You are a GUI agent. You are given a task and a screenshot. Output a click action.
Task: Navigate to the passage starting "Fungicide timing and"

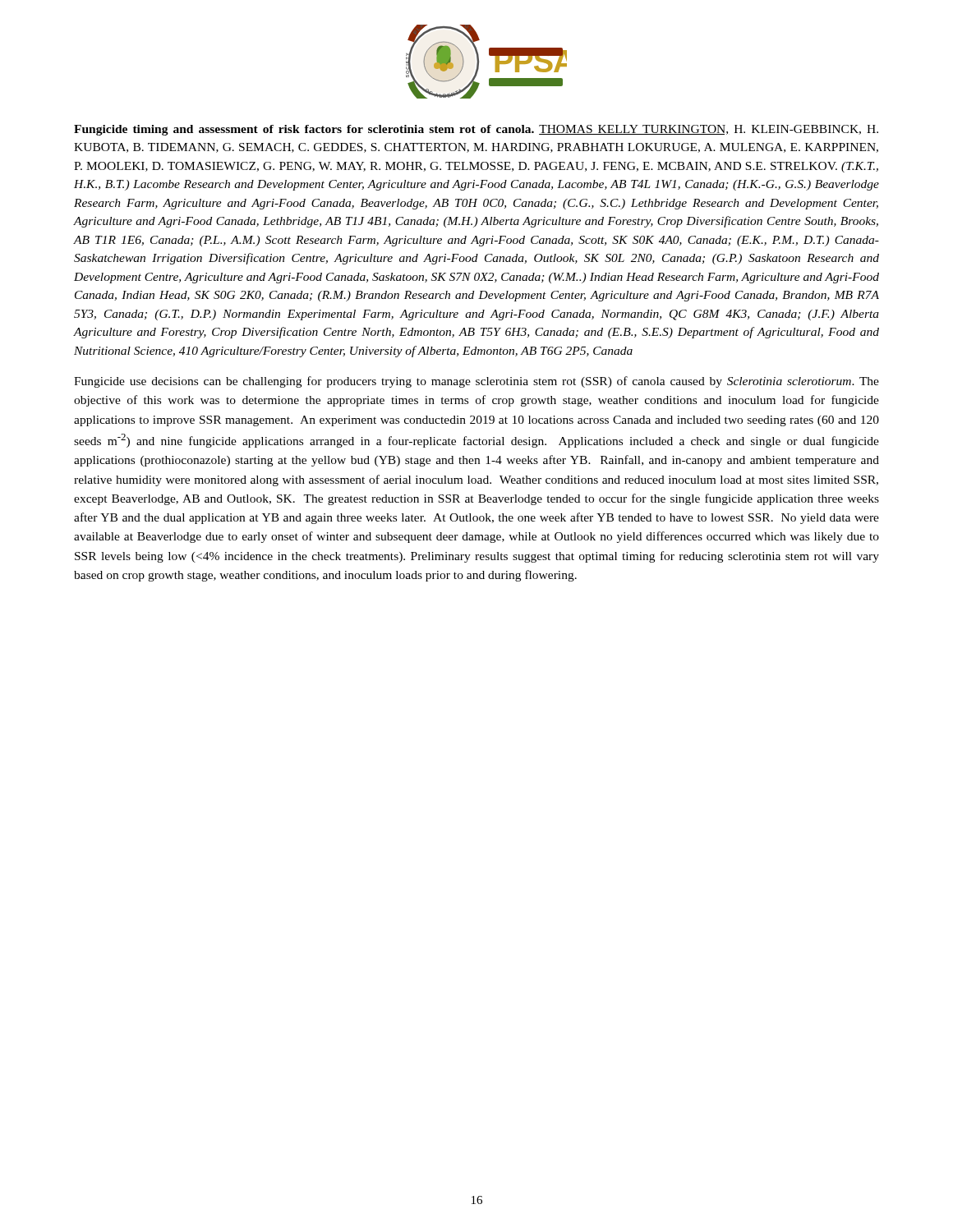tap(476, 239)
